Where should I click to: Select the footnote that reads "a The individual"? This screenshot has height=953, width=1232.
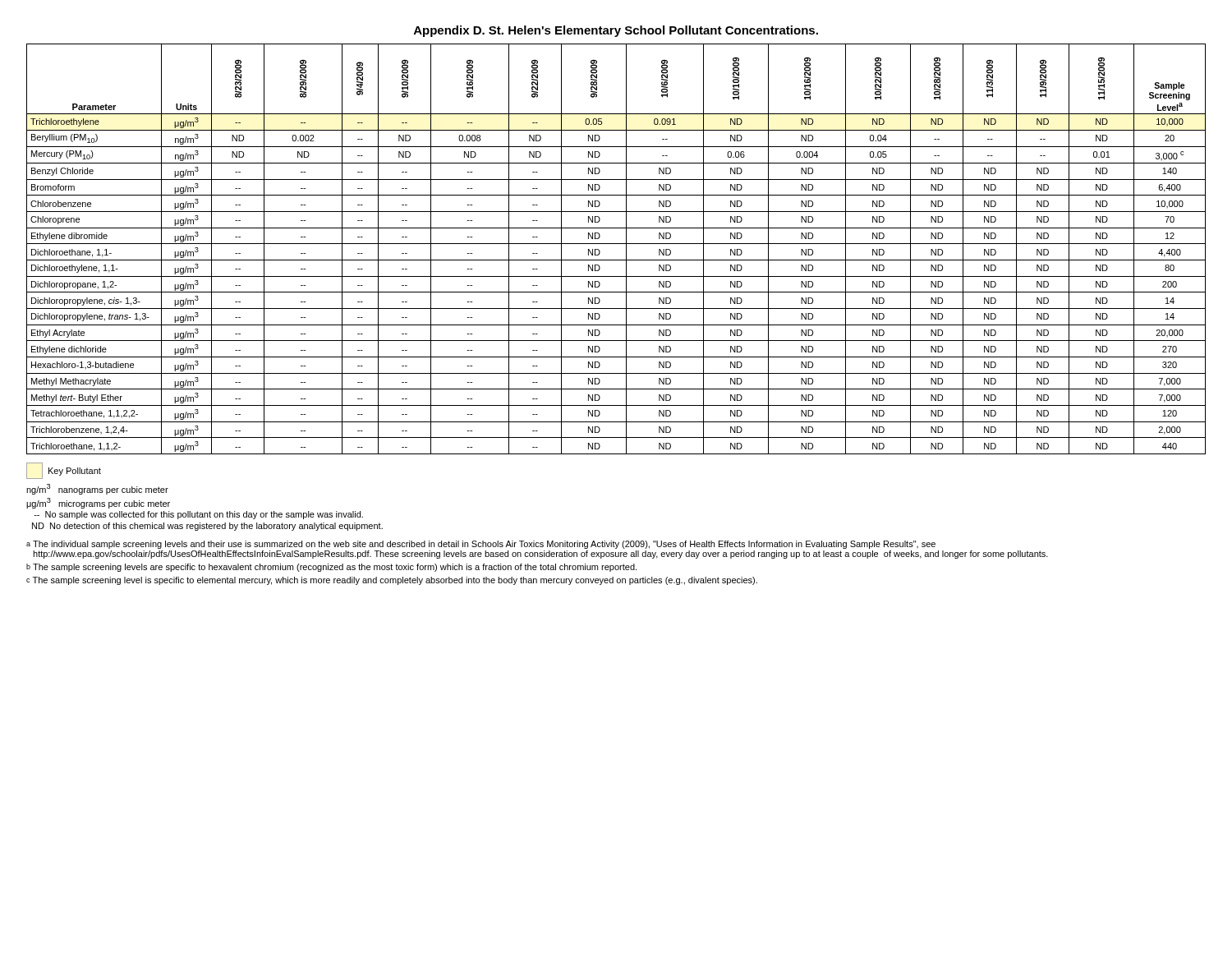[x=616, y=549]
